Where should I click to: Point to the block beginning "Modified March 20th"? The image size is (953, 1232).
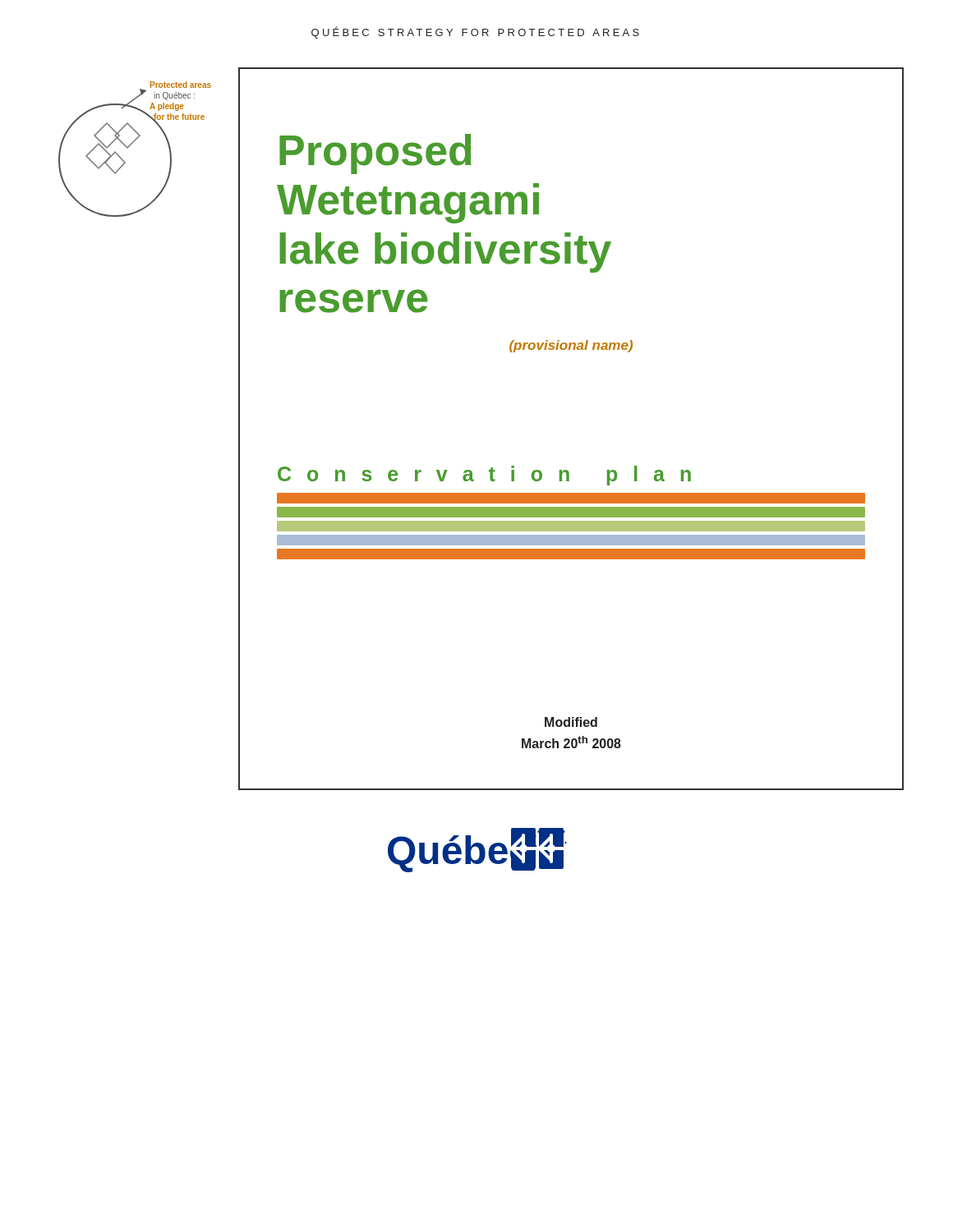[x=571, y=732]
